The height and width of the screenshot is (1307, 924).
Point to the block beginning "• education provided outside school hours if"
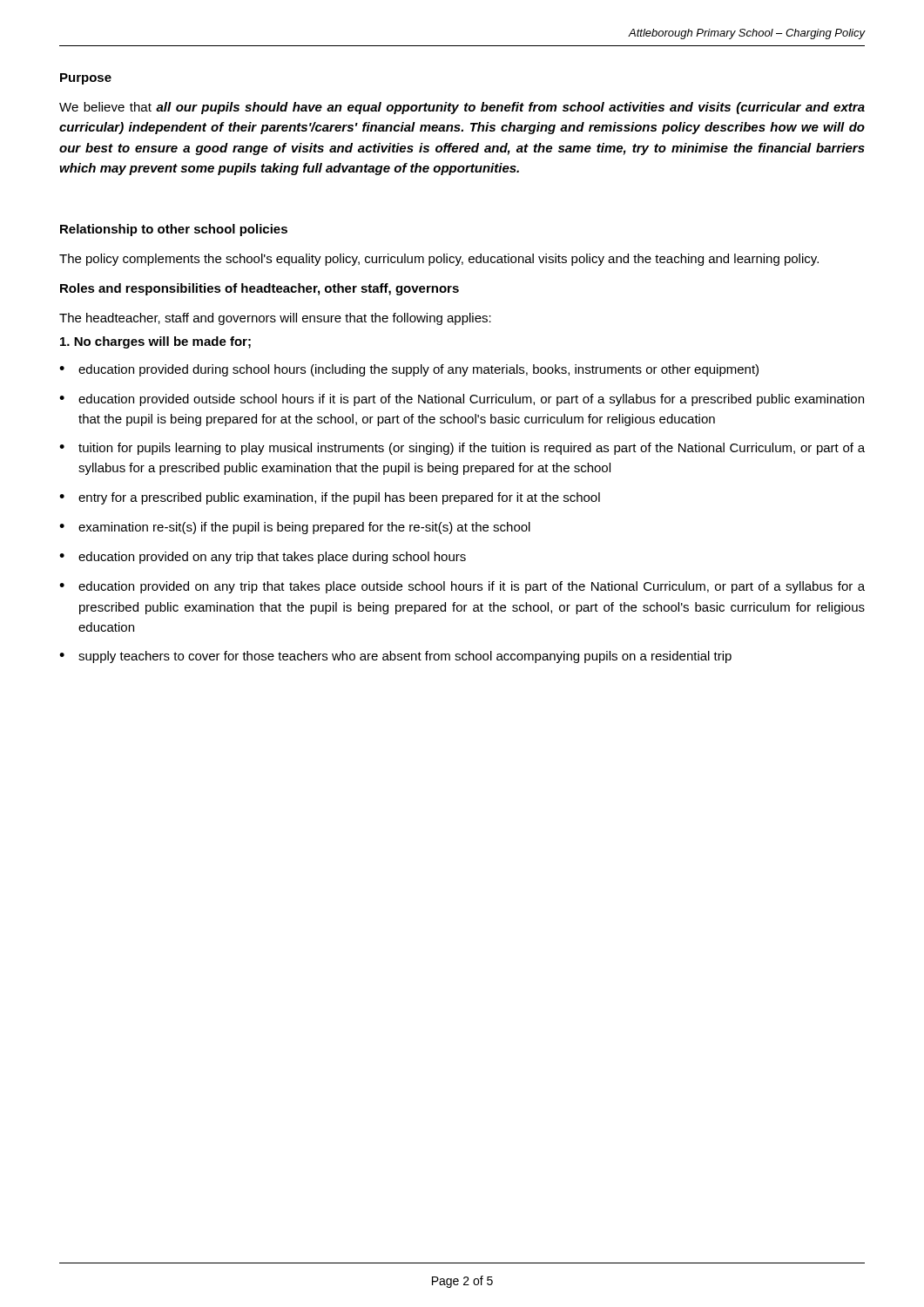[462, 409]
